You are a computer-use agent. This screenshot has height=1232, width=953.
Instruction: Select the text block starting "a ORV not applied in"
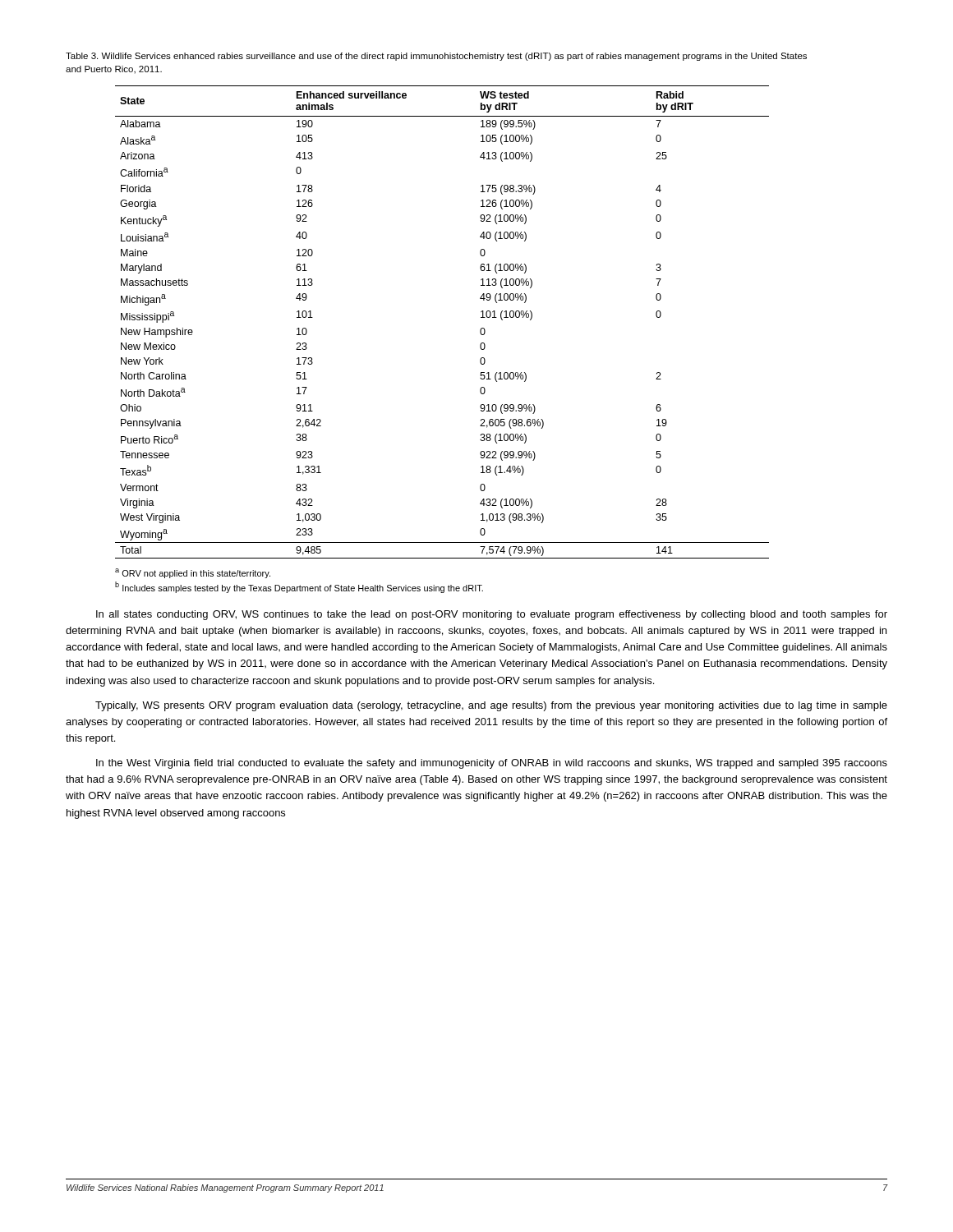(299, 579)
